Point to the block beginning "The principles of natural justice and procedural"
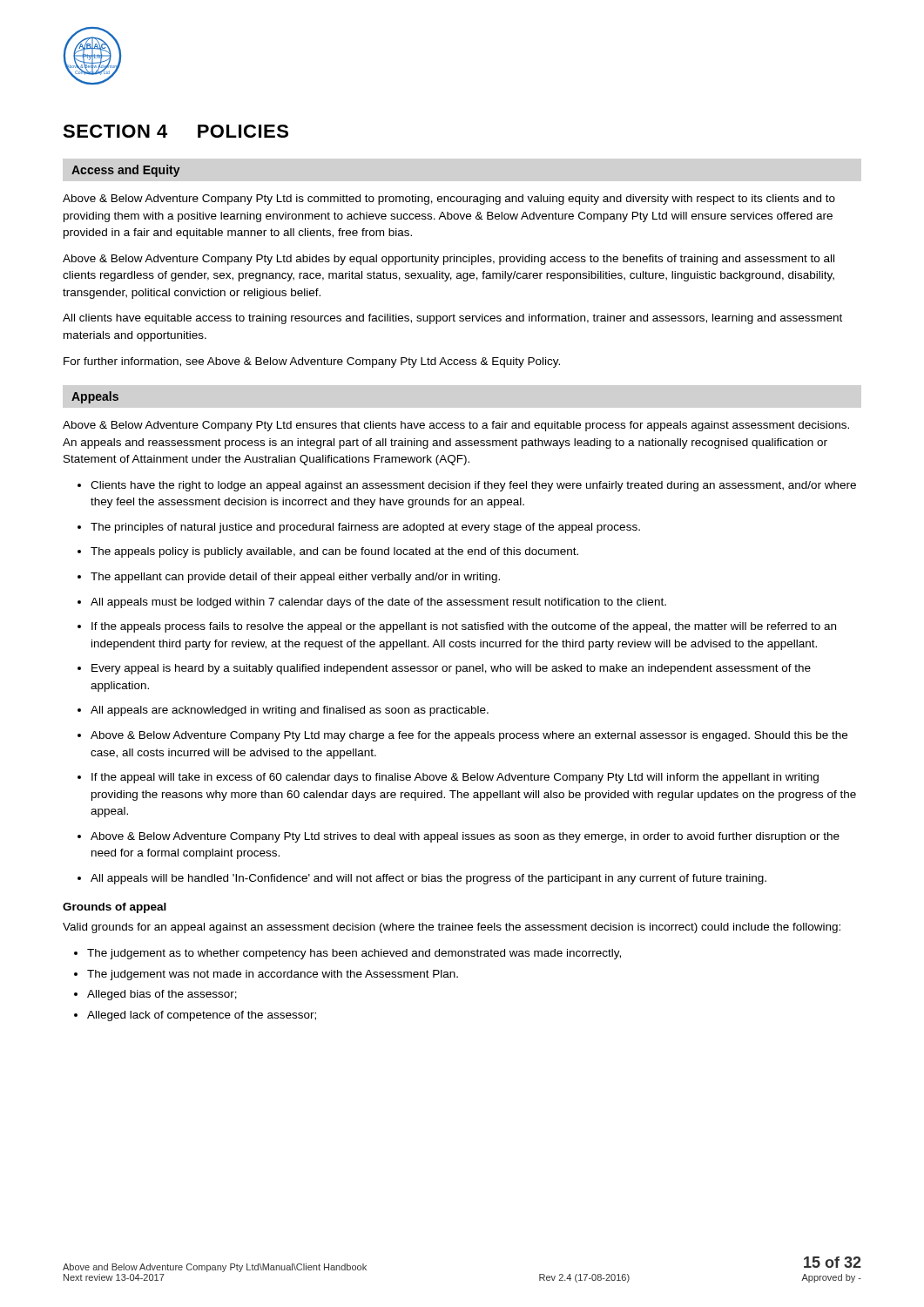 click(x=462, y=527)
